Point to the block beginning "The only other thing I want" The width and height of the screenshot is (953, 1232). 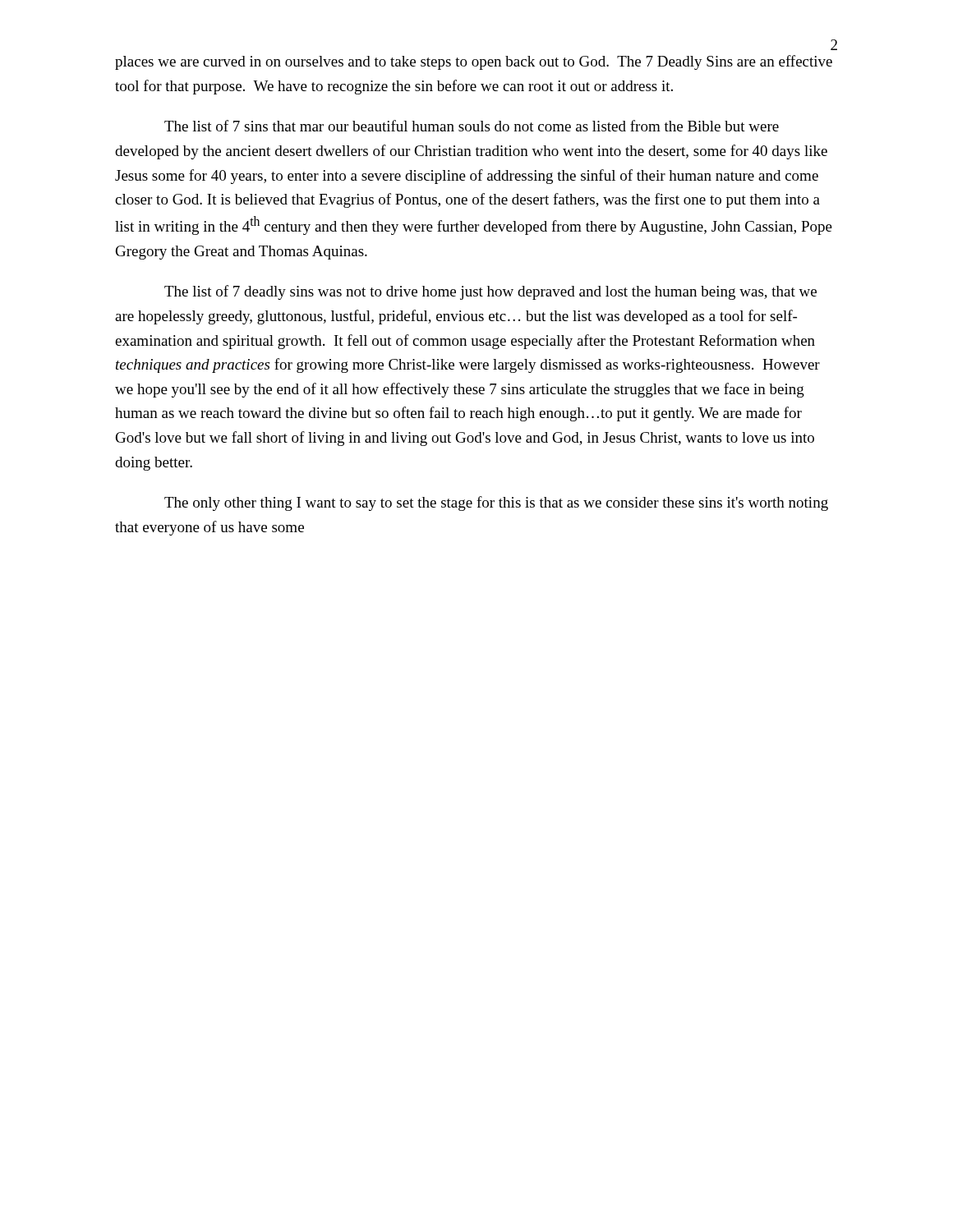coord(476,515)
